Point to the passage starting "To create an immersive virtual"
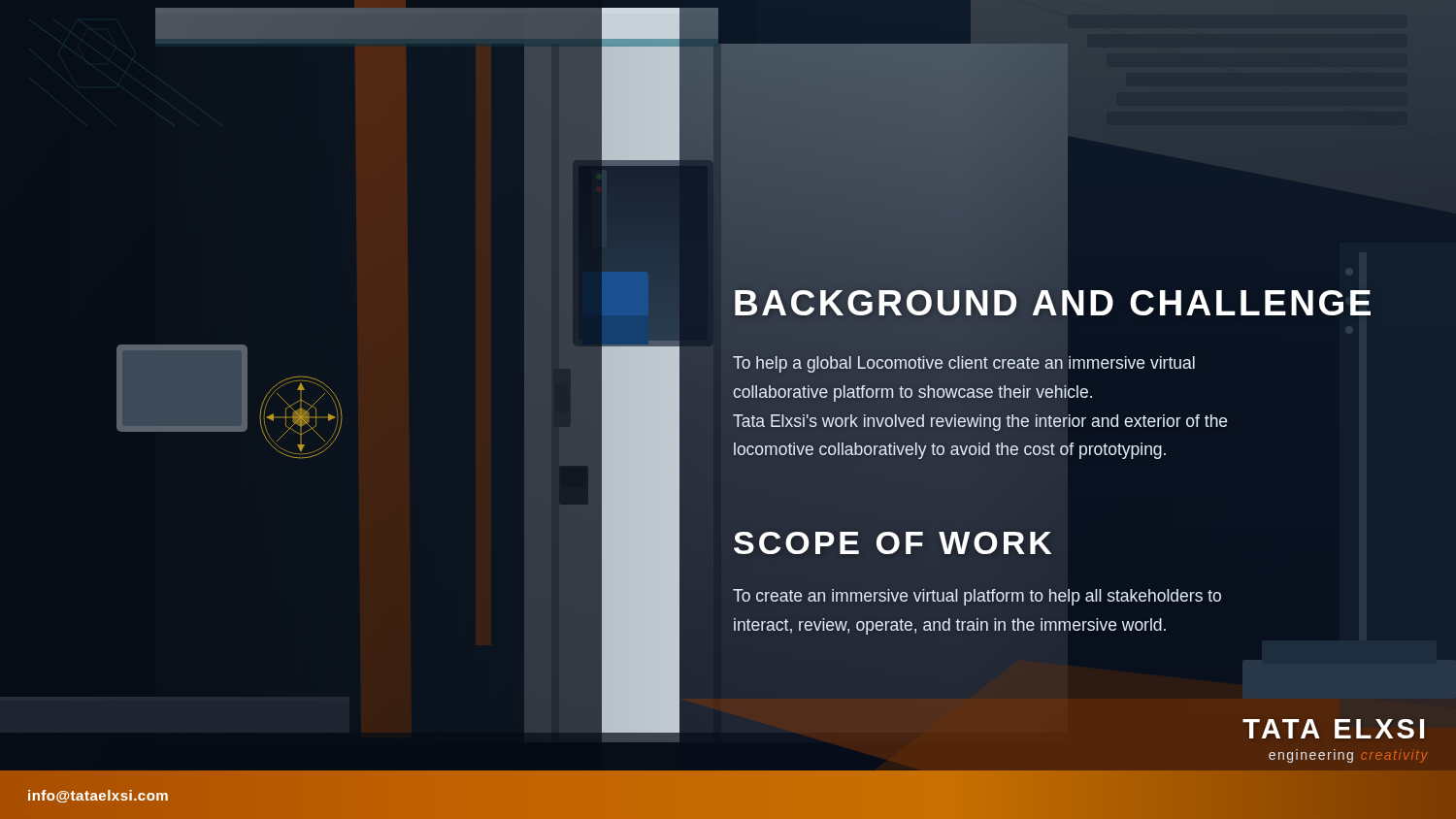Viewport: 1456px width, 819px height. click(977, 610)
